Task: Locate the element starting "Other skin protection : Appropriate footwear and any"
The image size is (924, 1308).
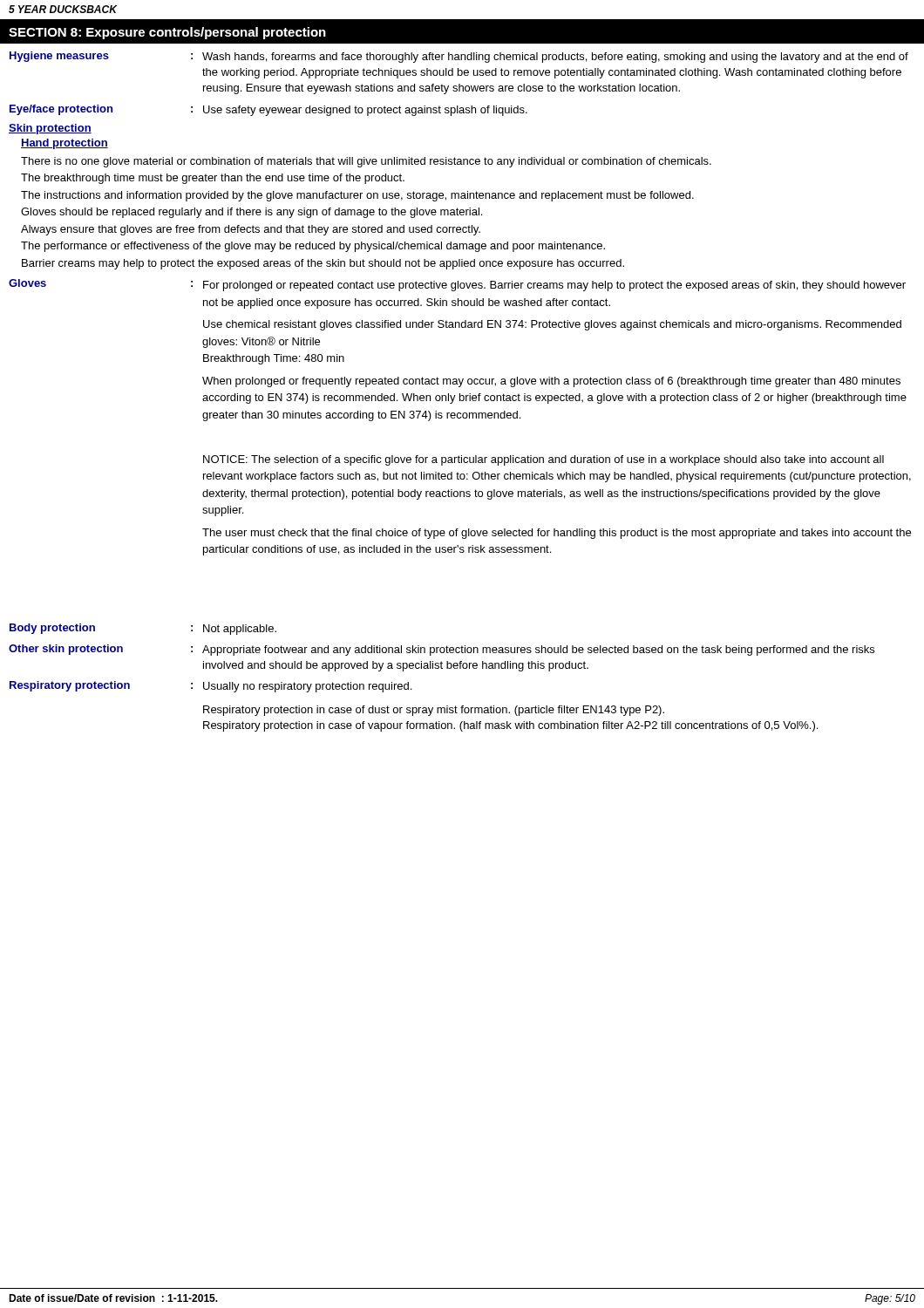Action: [x=462, y=657]
